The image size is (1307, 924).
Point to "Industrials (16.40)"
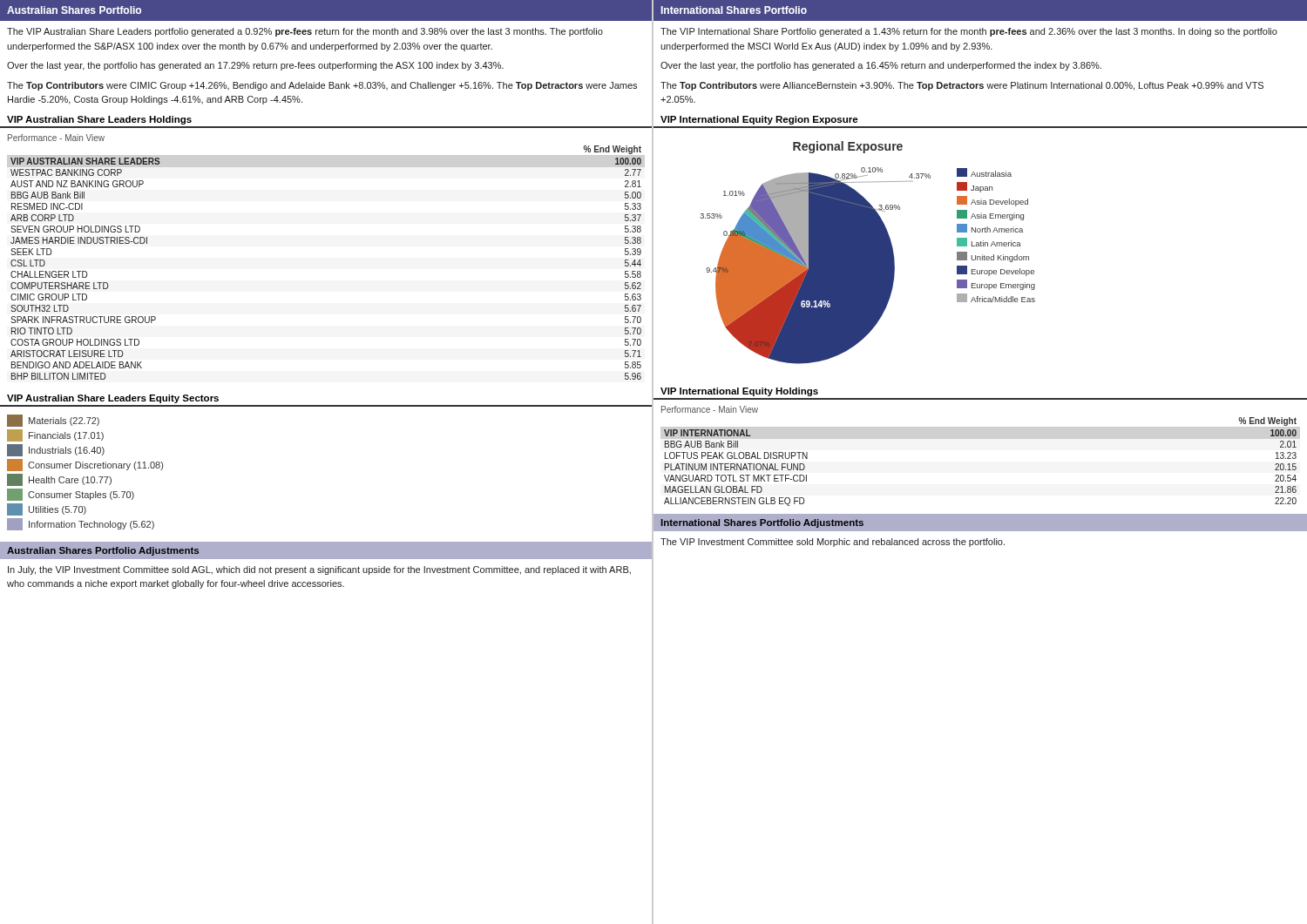click(x=56, y=450)
